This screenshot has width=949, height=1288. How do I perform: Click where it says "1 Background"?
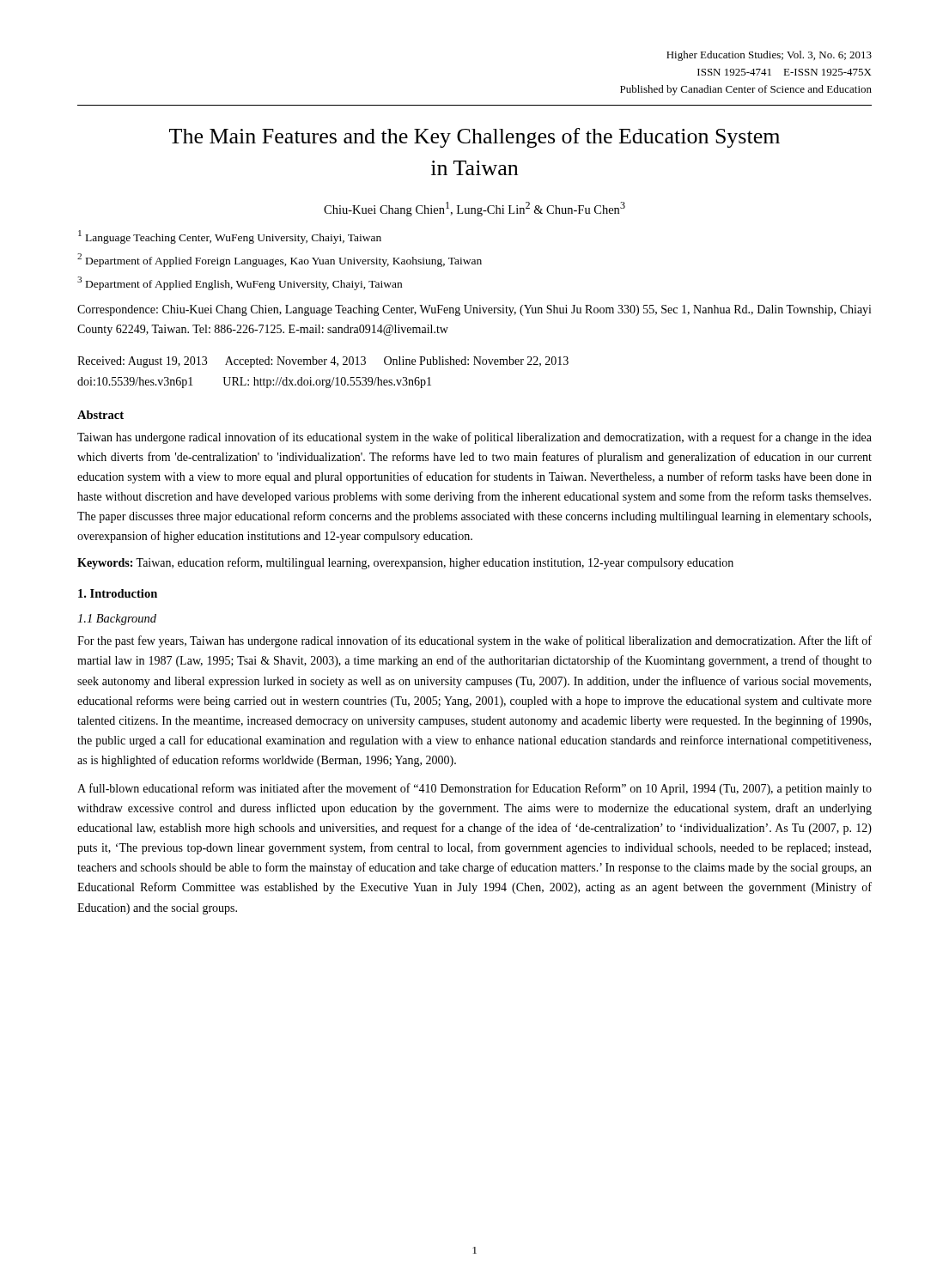pos(117,618)
